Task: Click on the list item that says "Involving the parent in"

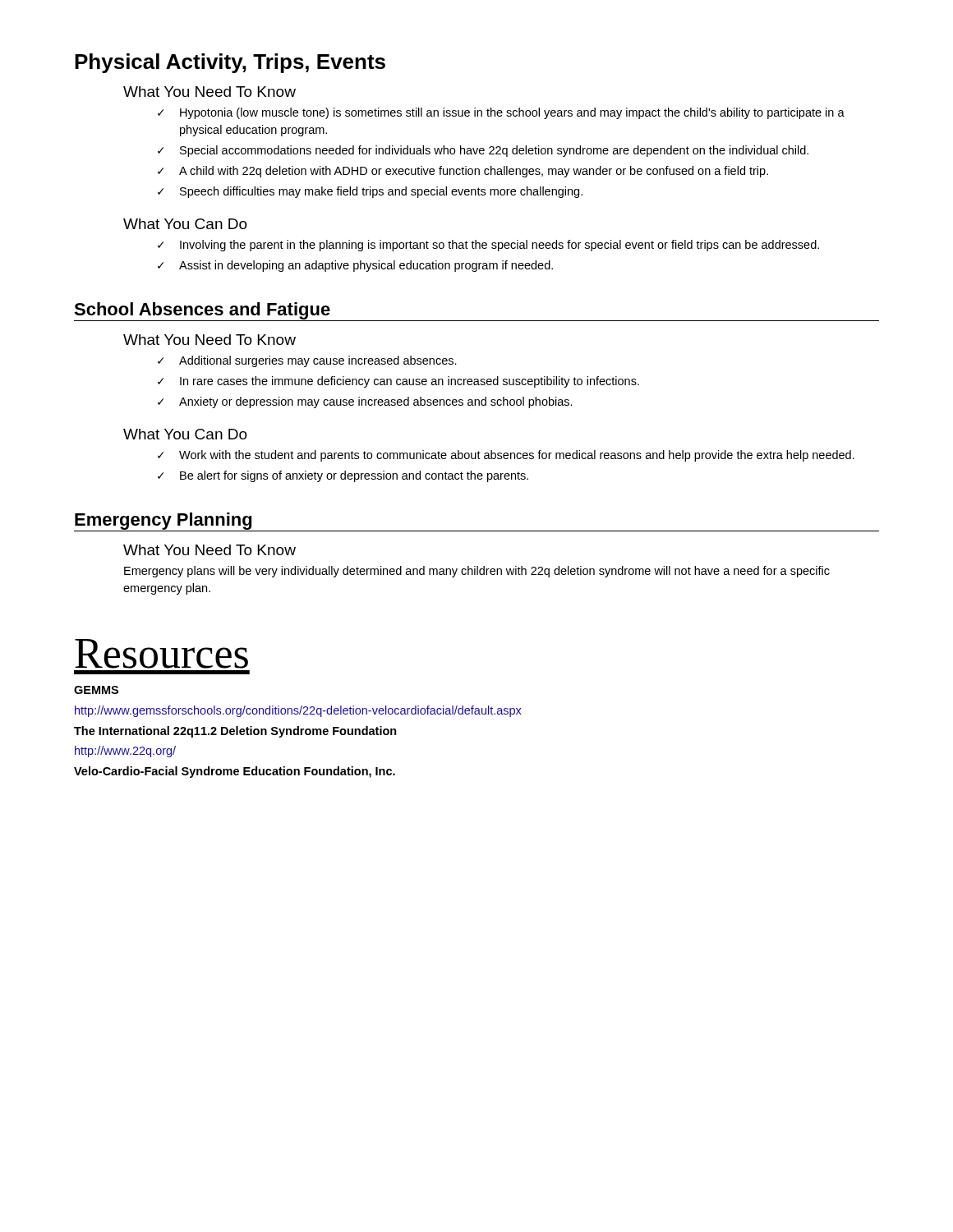Action: point(500,245)
